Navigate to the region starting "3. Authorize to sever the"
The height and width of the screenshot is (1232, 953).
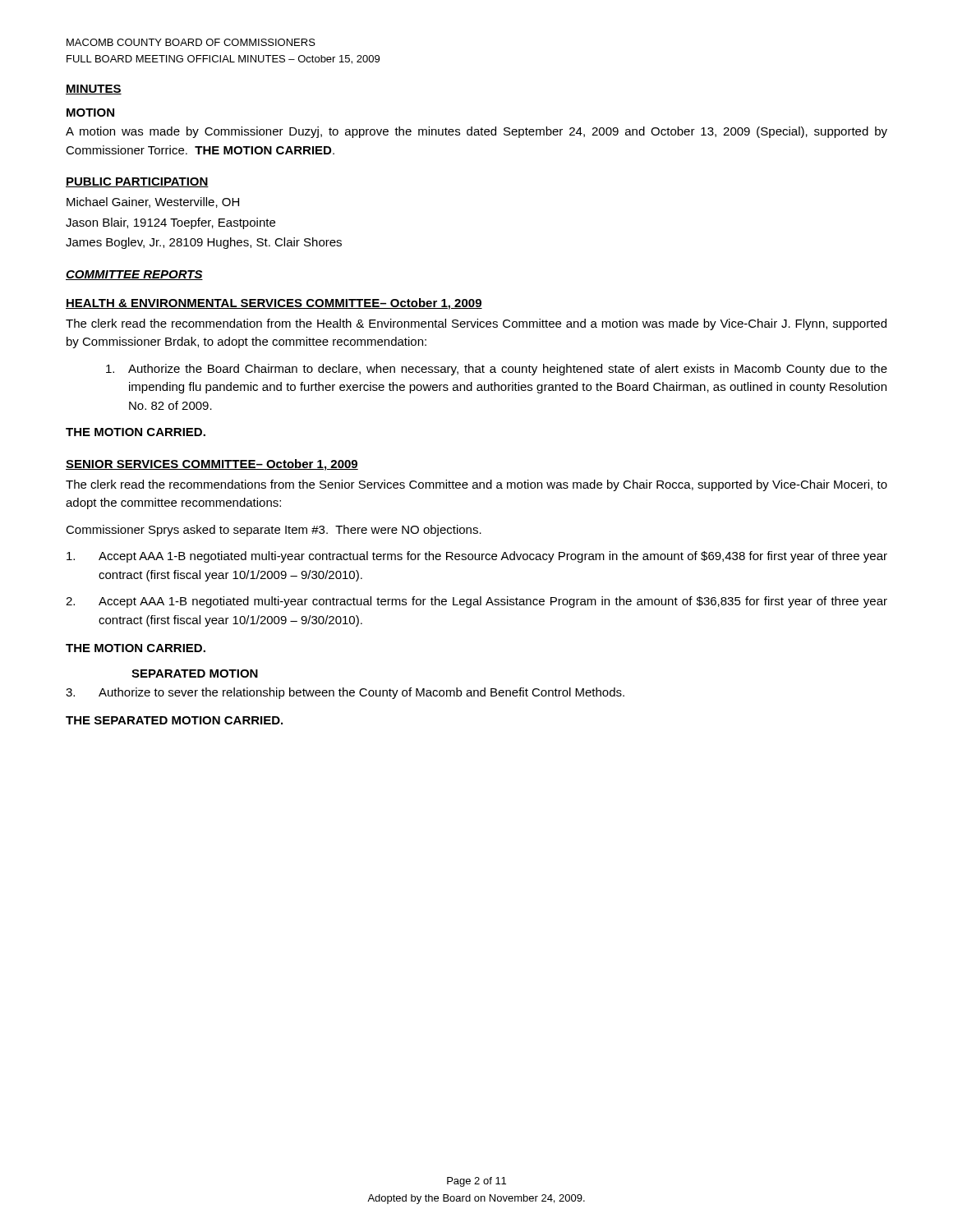tap(476, 692)
